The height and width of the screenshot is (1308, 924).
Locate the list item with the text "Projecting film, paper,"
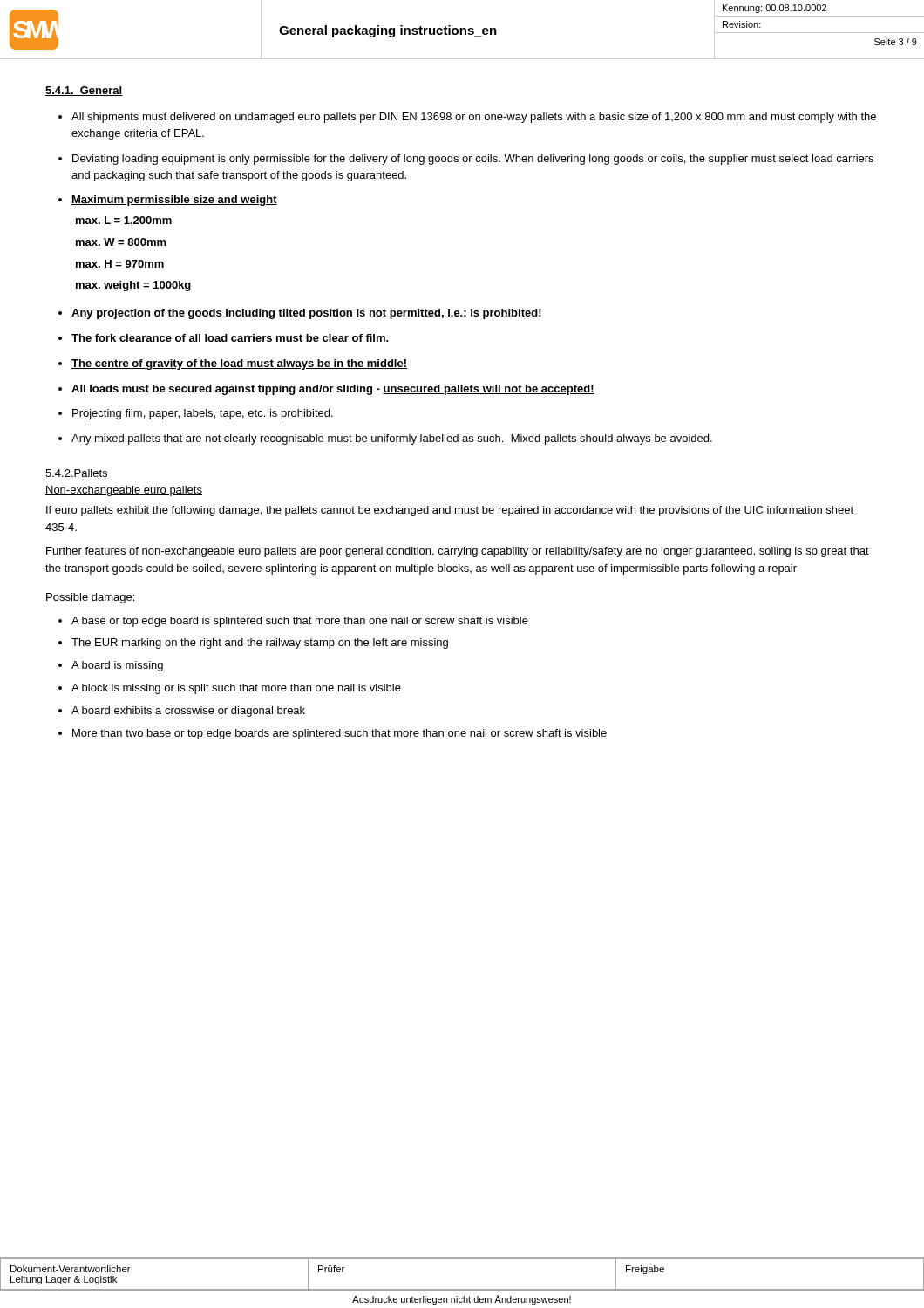point(203,413)
